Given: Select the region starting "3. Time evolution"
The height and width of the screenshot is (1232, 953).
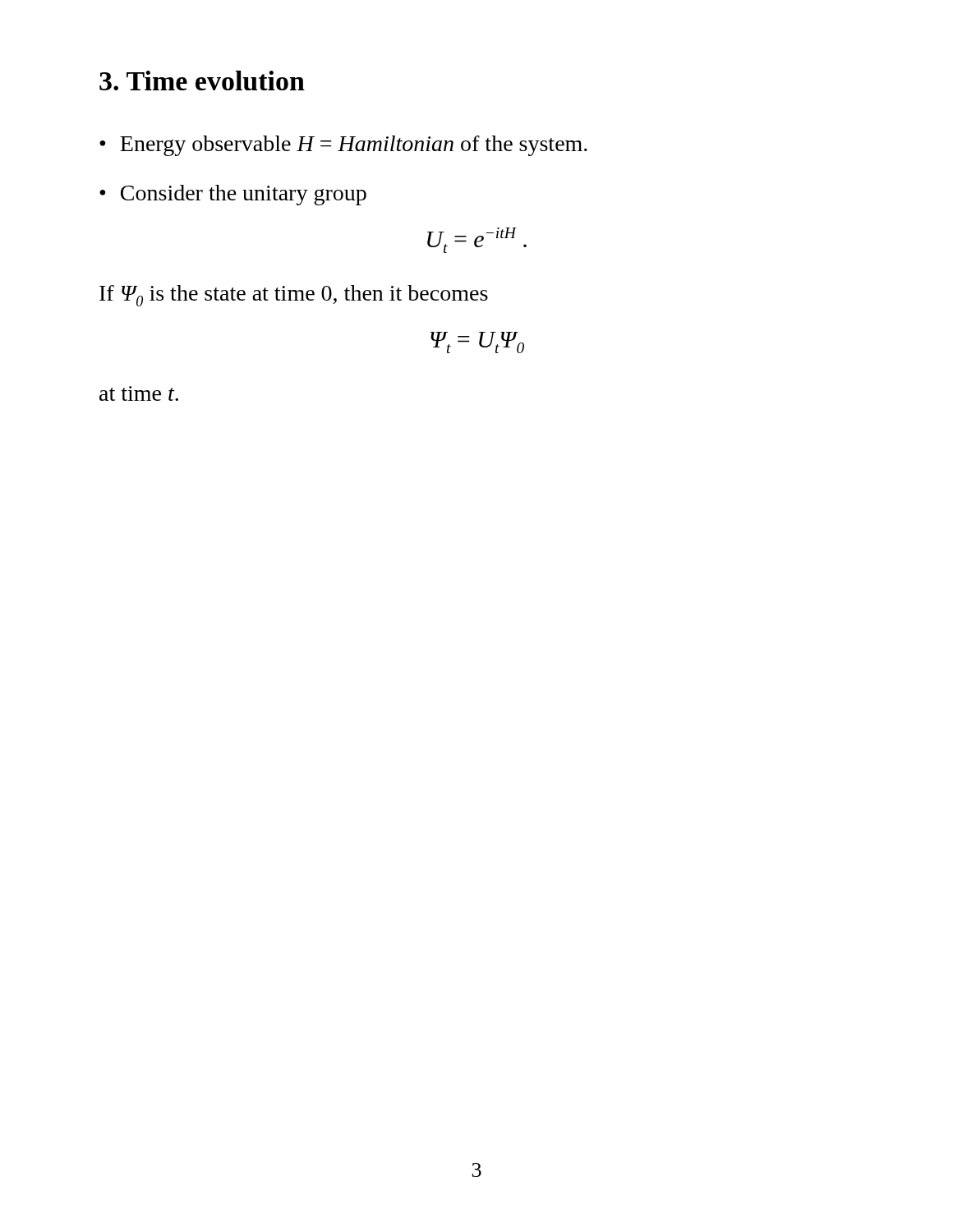Looking at the screenshot, I should (202, 81).
